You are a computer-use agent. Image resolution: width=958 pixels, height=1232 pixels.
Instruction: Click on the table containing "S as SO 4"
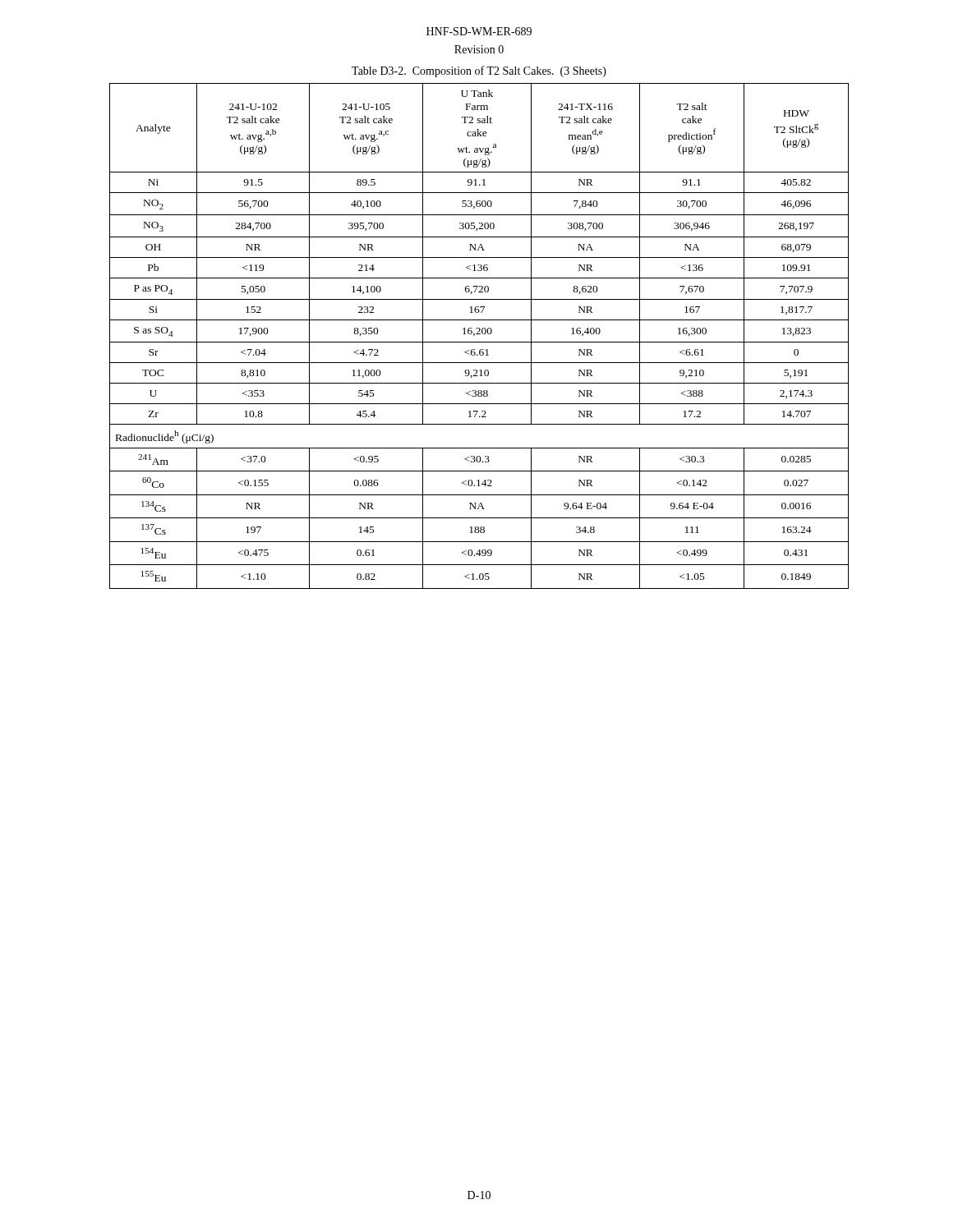pyautogui.click(x=479, y=336)
